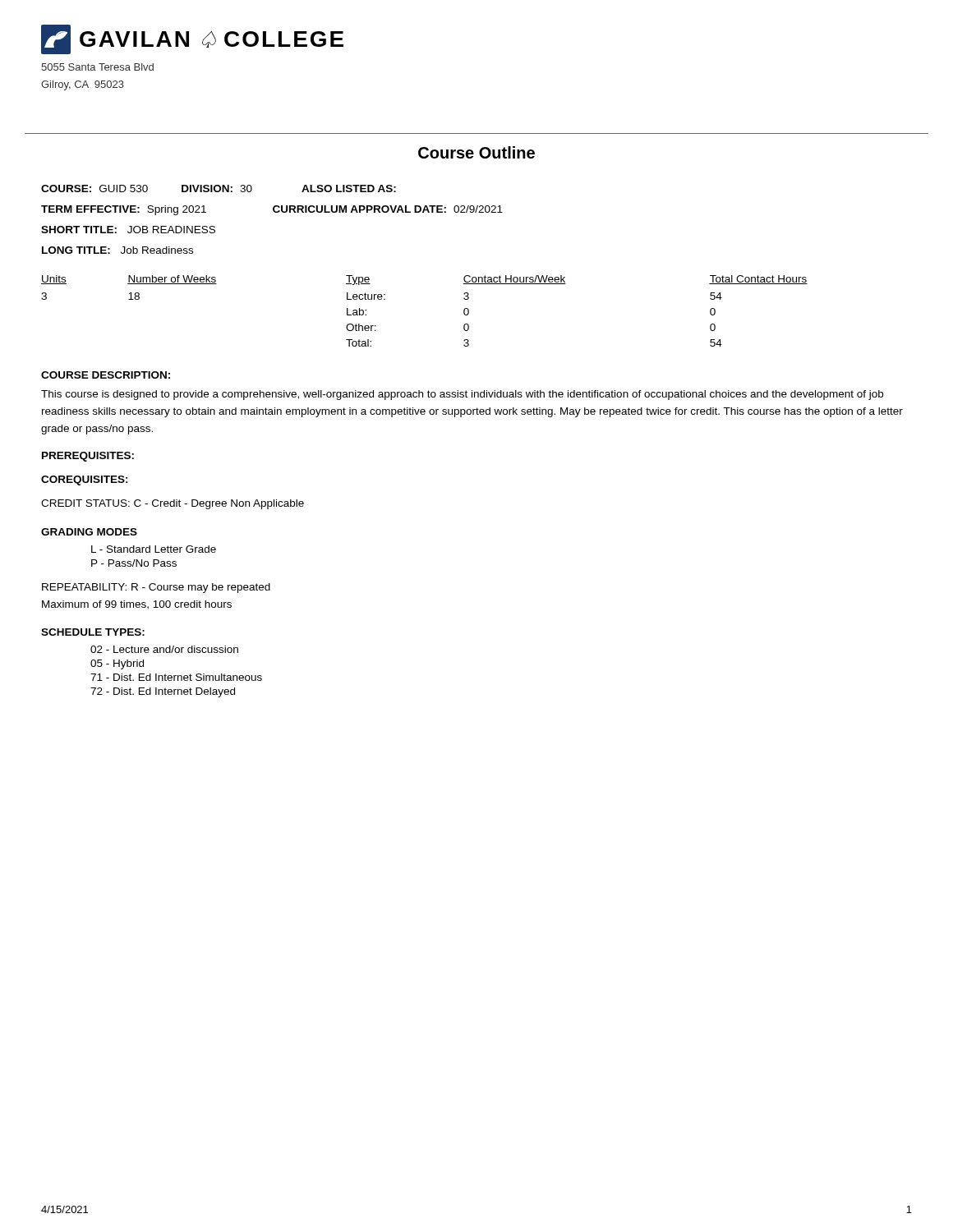The width and height of the screenshot is (953, 1232).
Task: Find the list item with the text "72 - Dist."
Action: point(163,692)
